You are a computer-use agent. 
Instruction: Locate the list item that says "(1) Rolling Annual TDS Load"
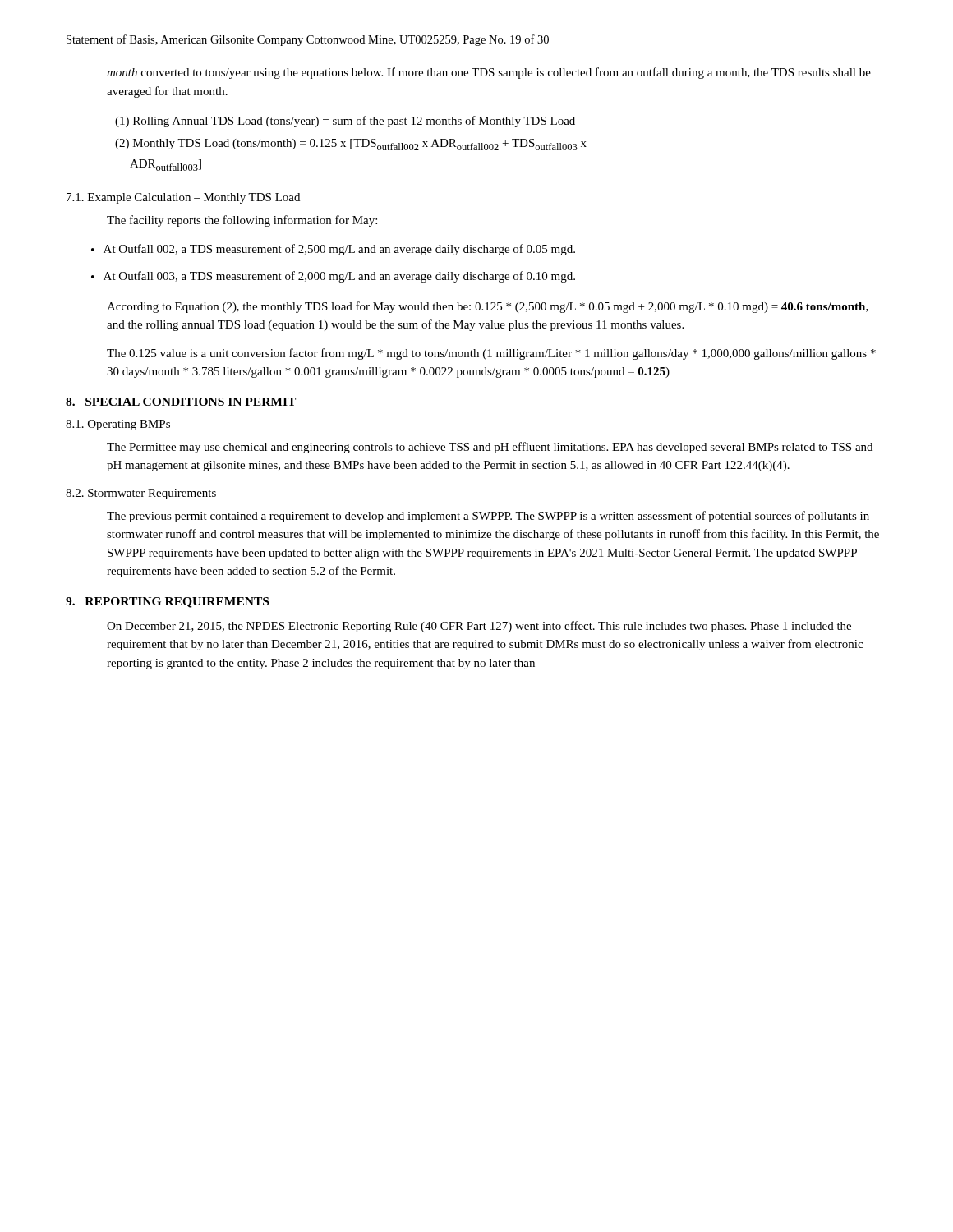coord(345,121)
